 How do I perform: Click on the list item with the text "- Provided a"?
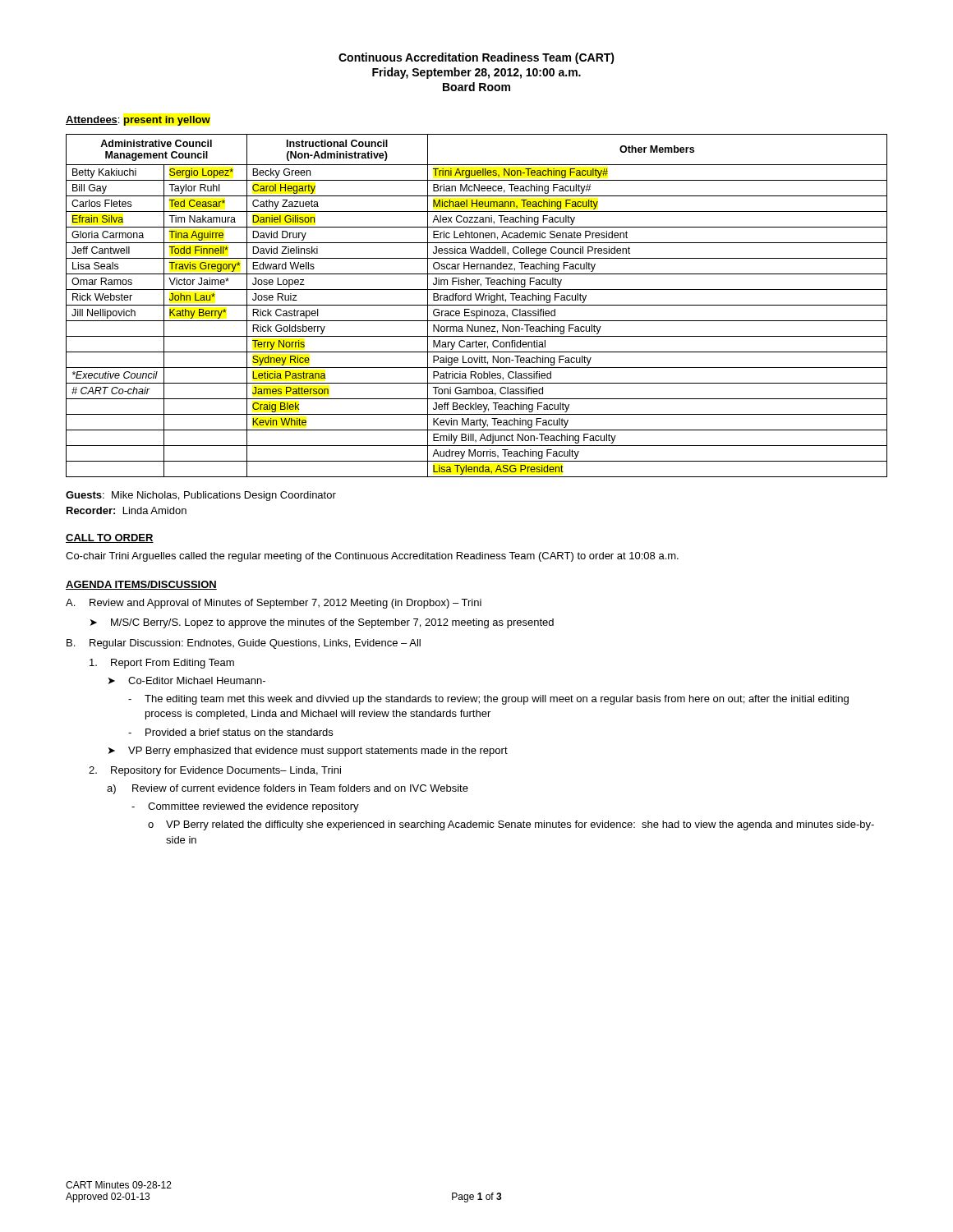[231, 732]
